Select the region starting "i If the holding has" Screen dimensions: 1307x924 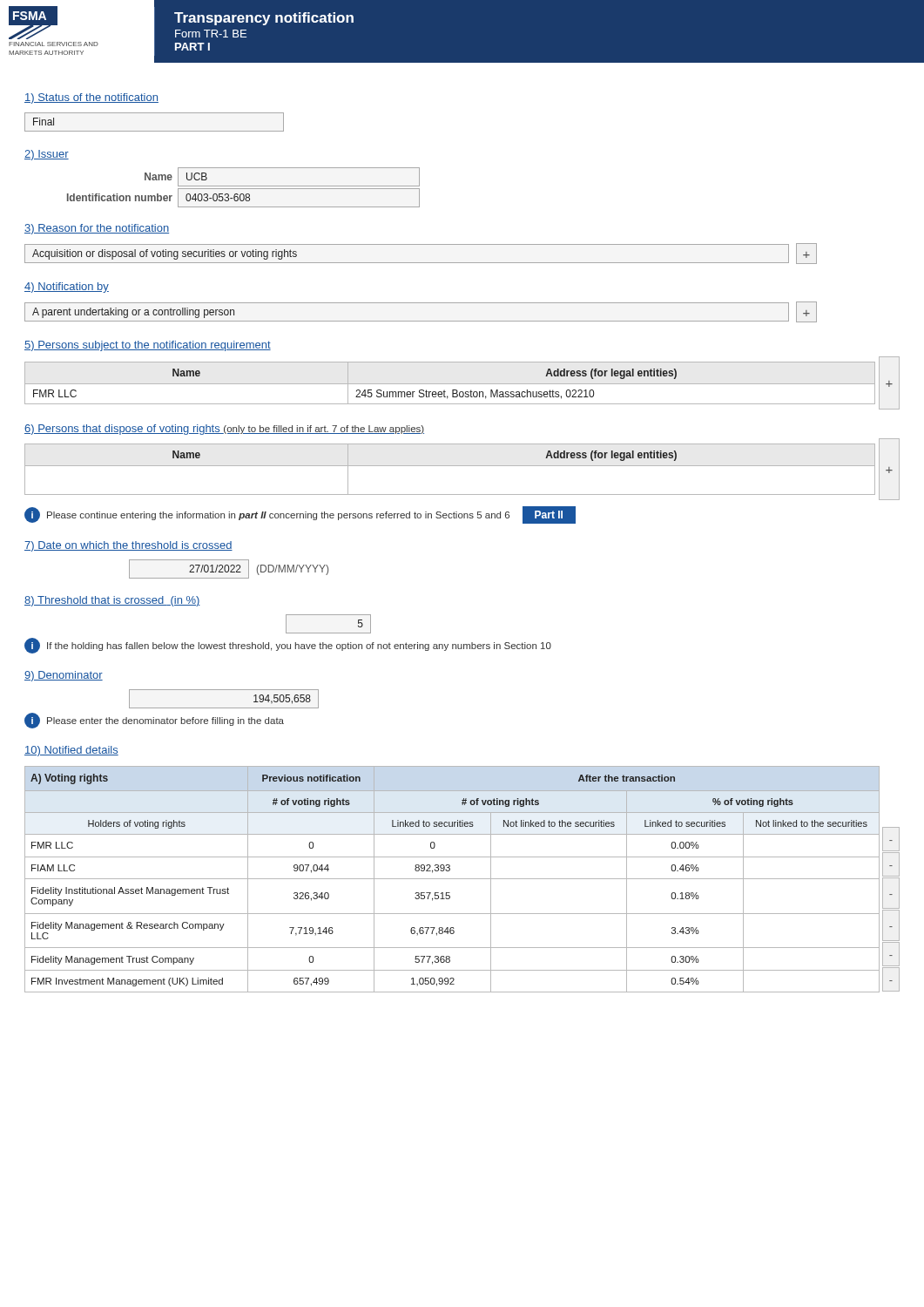point(288,646)
